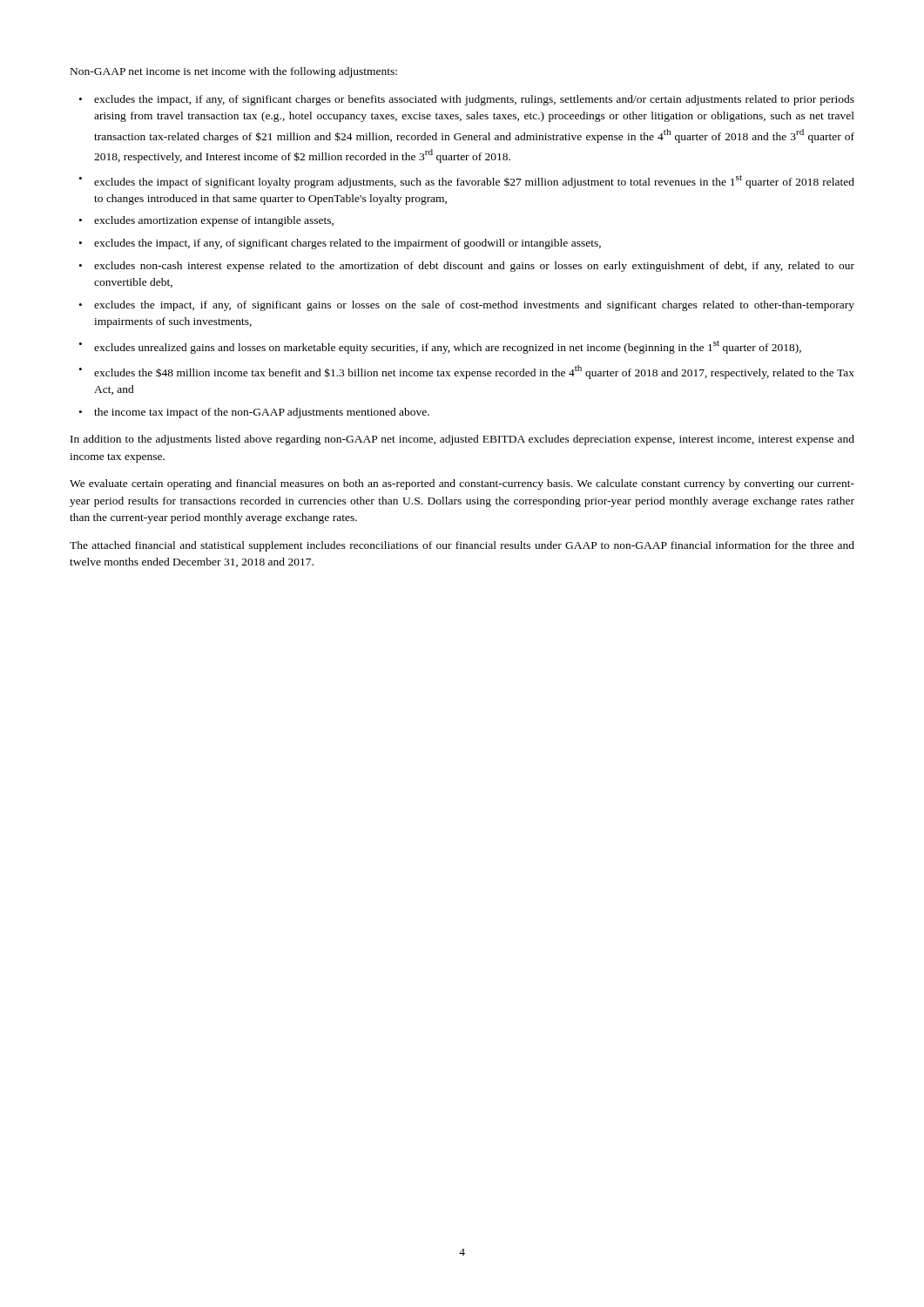The height and width of the screenshot is (1307, 924).
Task: Locate the list item that reads "the income tax impact"
Action: (x=262, y=411)
